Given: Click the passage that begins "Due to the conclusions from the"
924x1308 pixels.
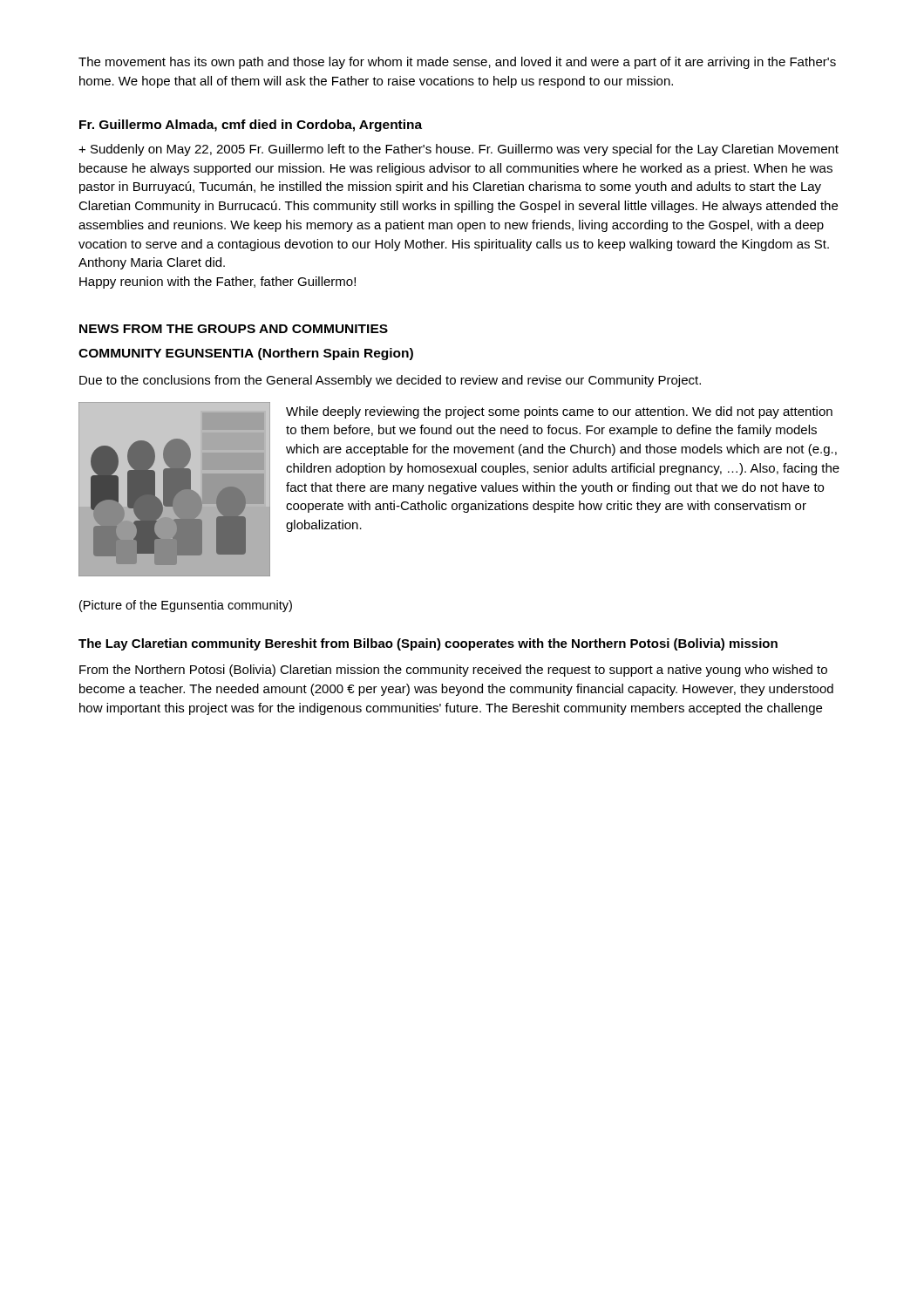Looking at the screenshot, I should click(x=390, y=380).
